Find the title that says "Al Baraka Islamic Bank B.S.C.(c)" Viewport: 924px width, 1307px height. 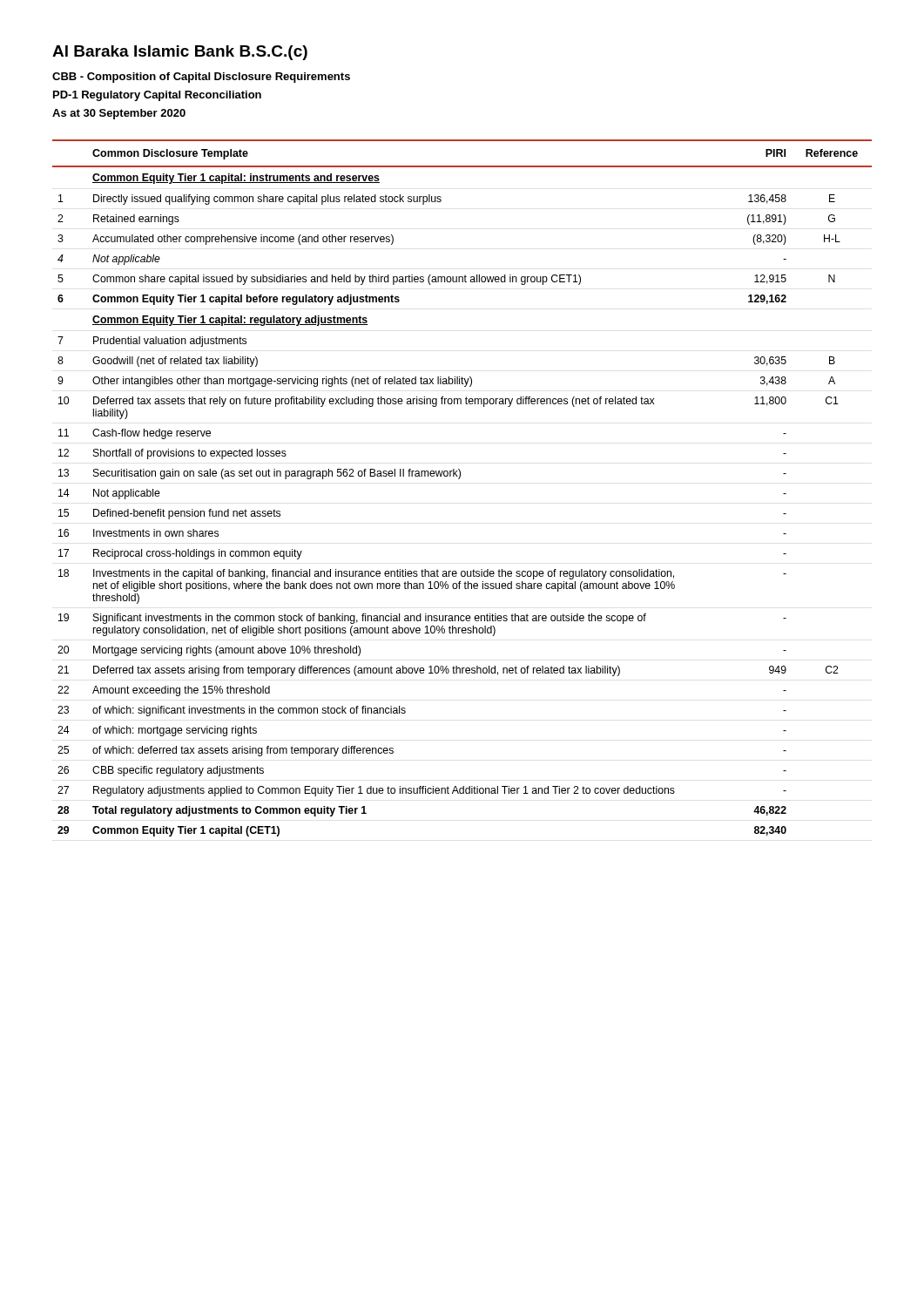(180, 51)
